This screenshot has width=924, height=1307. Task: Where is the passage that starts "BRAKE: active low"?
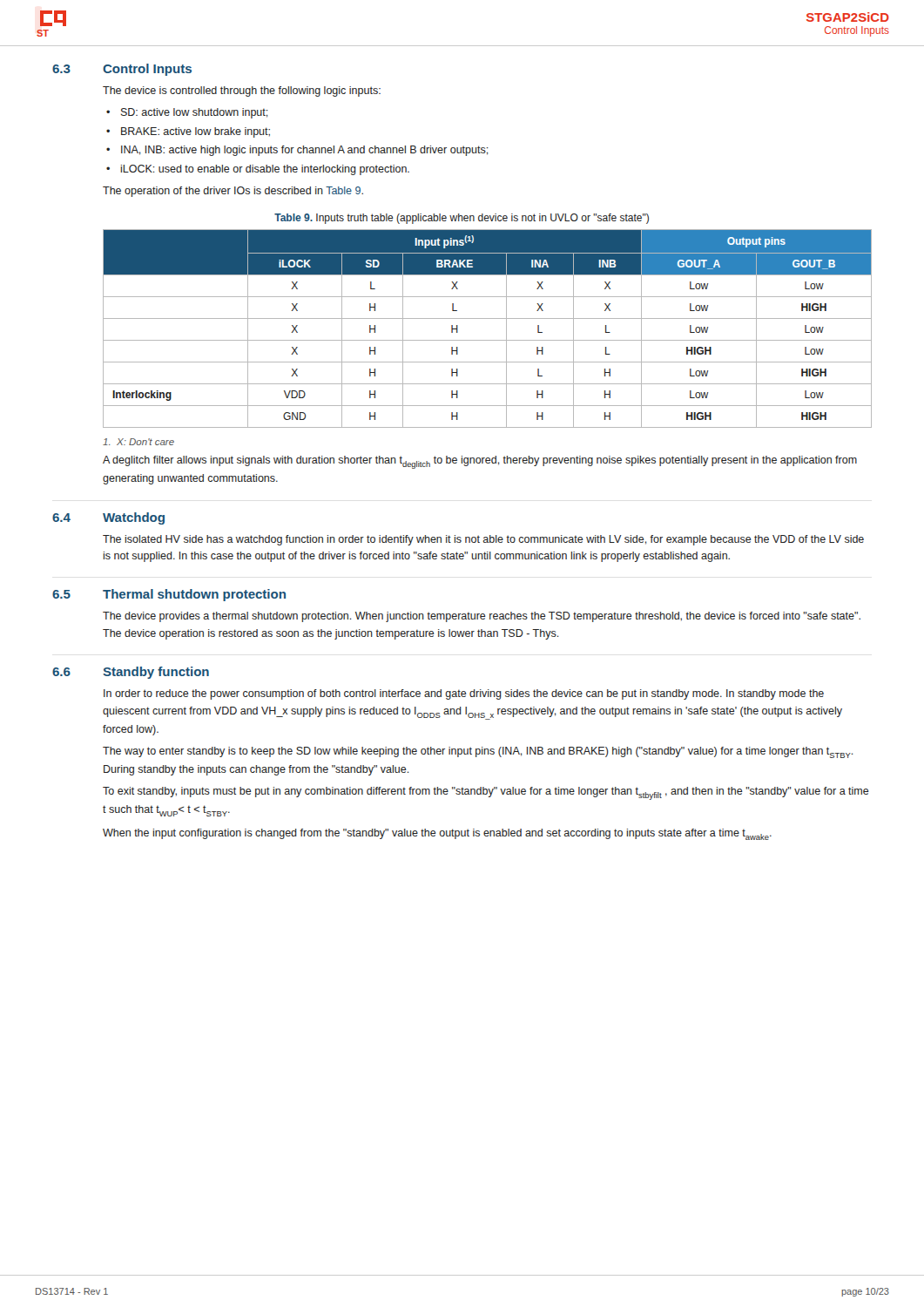pos(196,131)
